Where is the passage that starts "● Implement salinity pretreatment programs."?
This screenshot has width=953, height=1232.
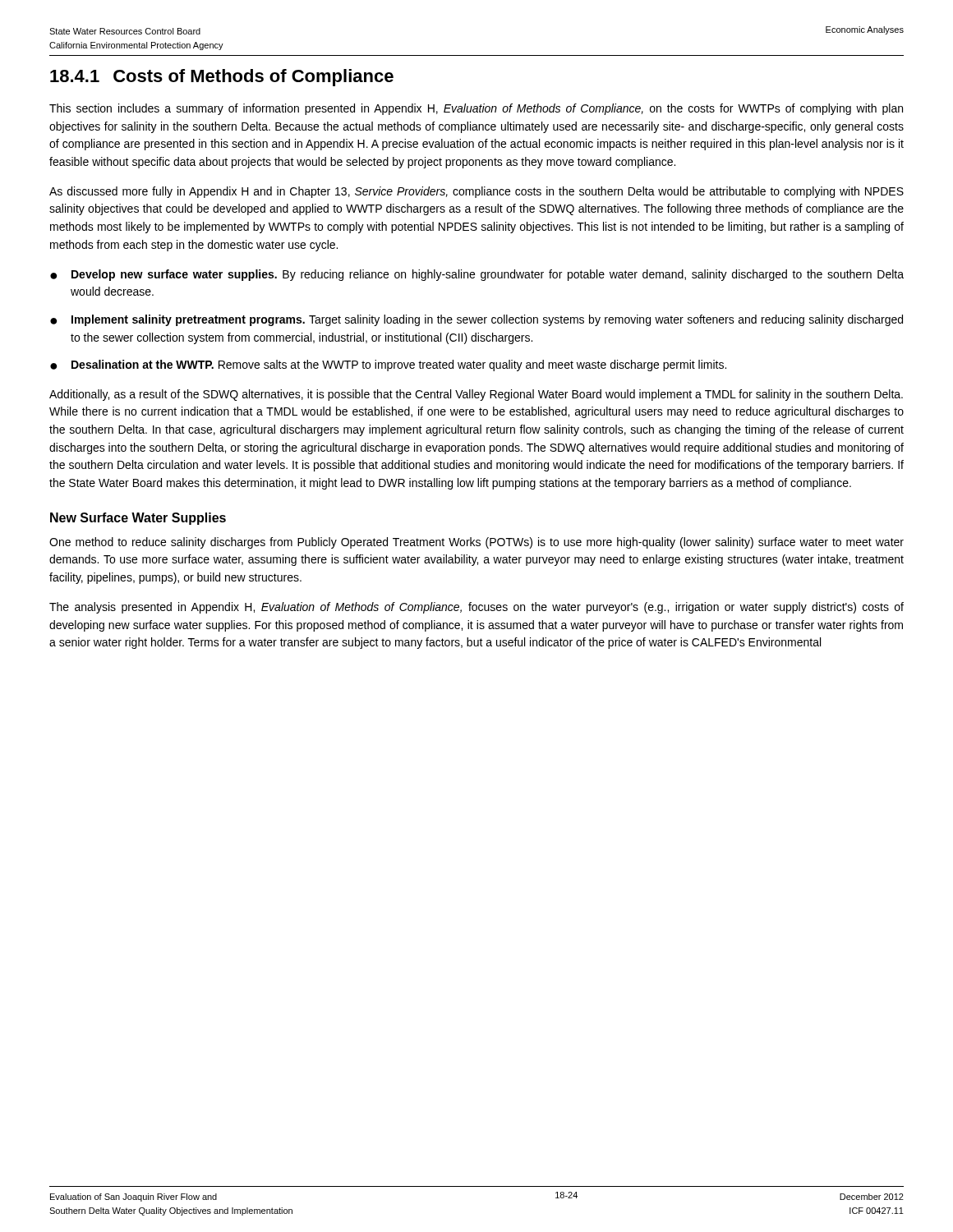click(476, 329)
